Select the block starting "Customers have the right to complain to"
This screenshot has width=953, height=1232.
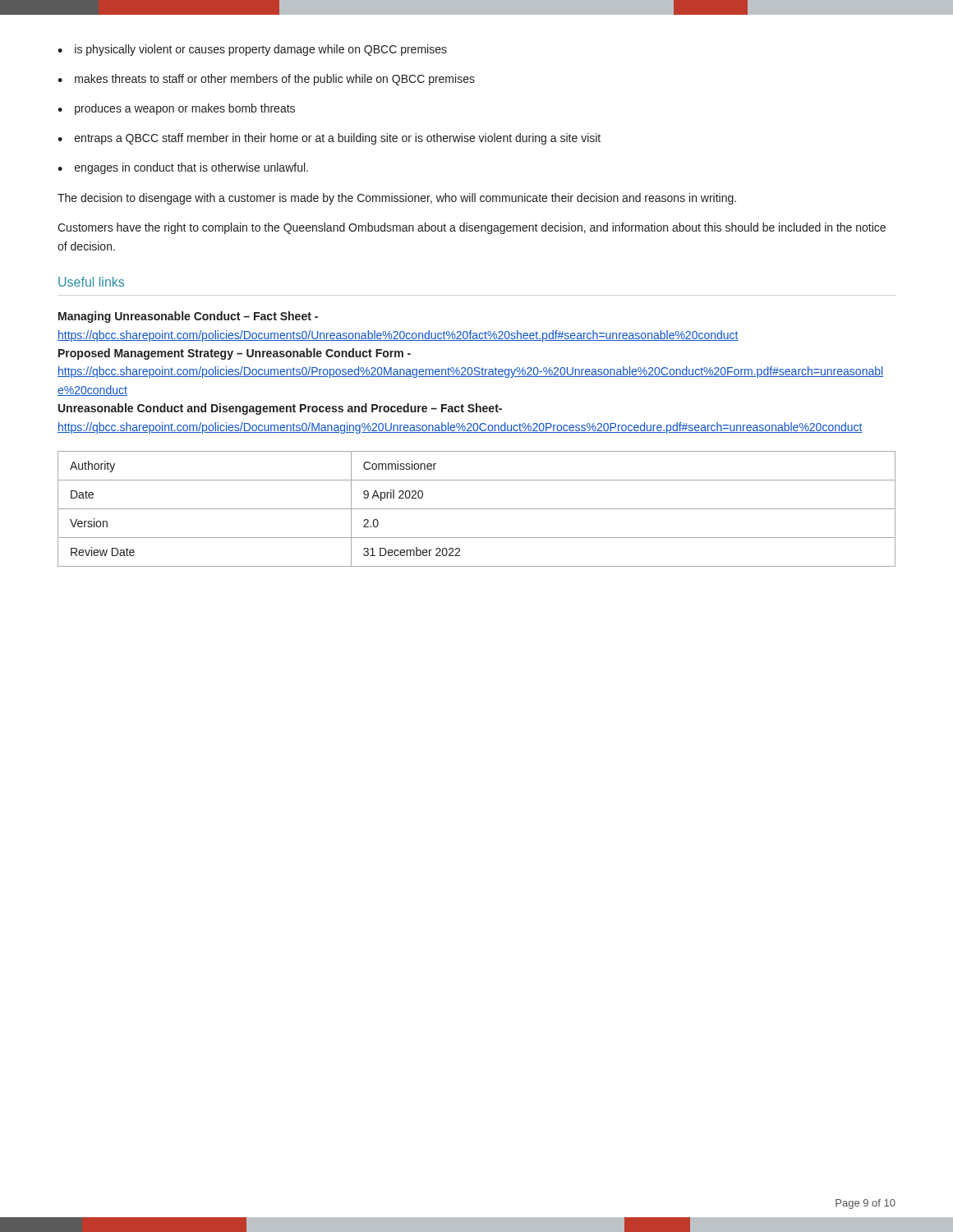[472, 237]
